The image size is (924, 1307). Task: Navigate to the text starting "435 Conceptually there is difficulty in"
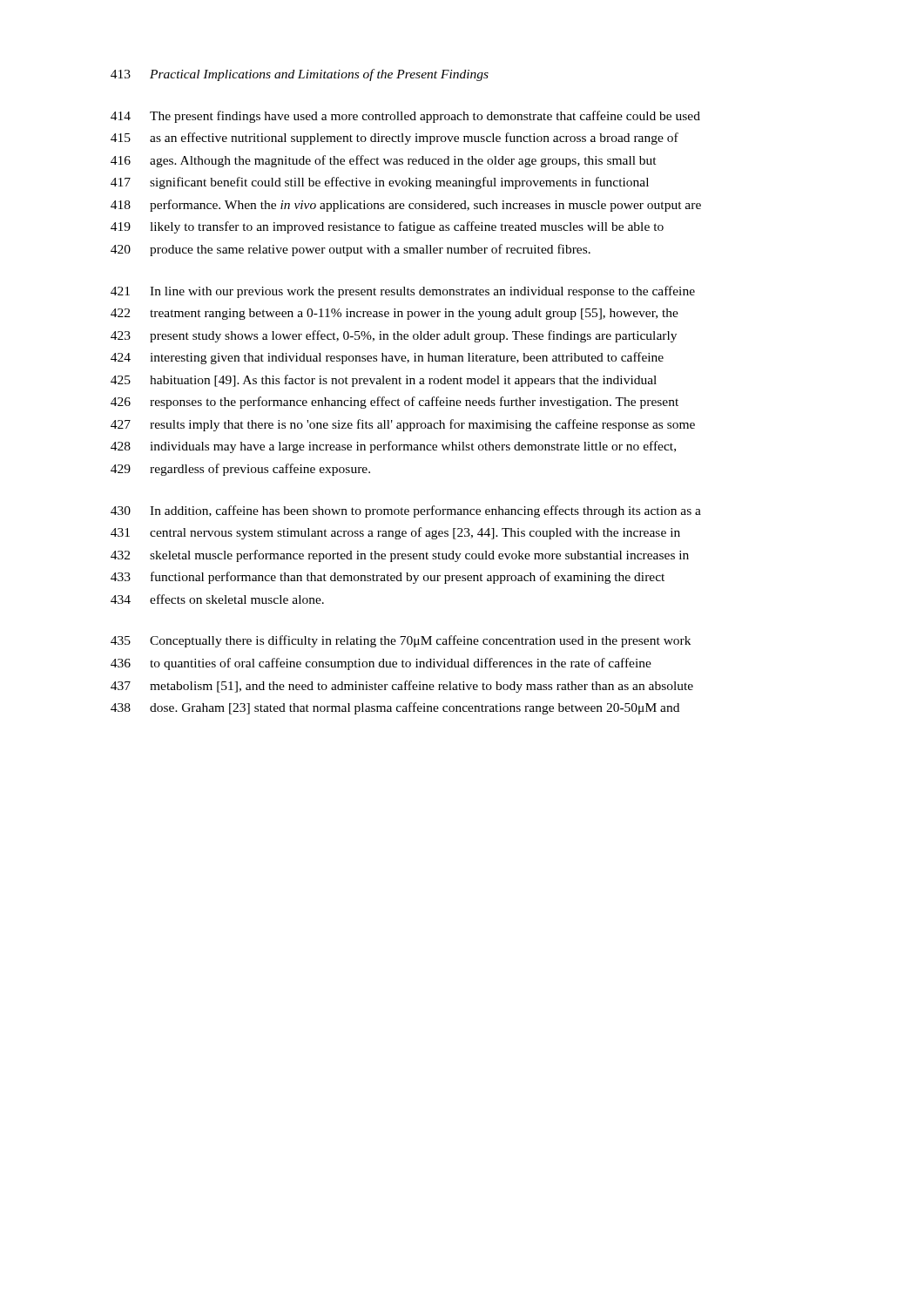[467, 674]
